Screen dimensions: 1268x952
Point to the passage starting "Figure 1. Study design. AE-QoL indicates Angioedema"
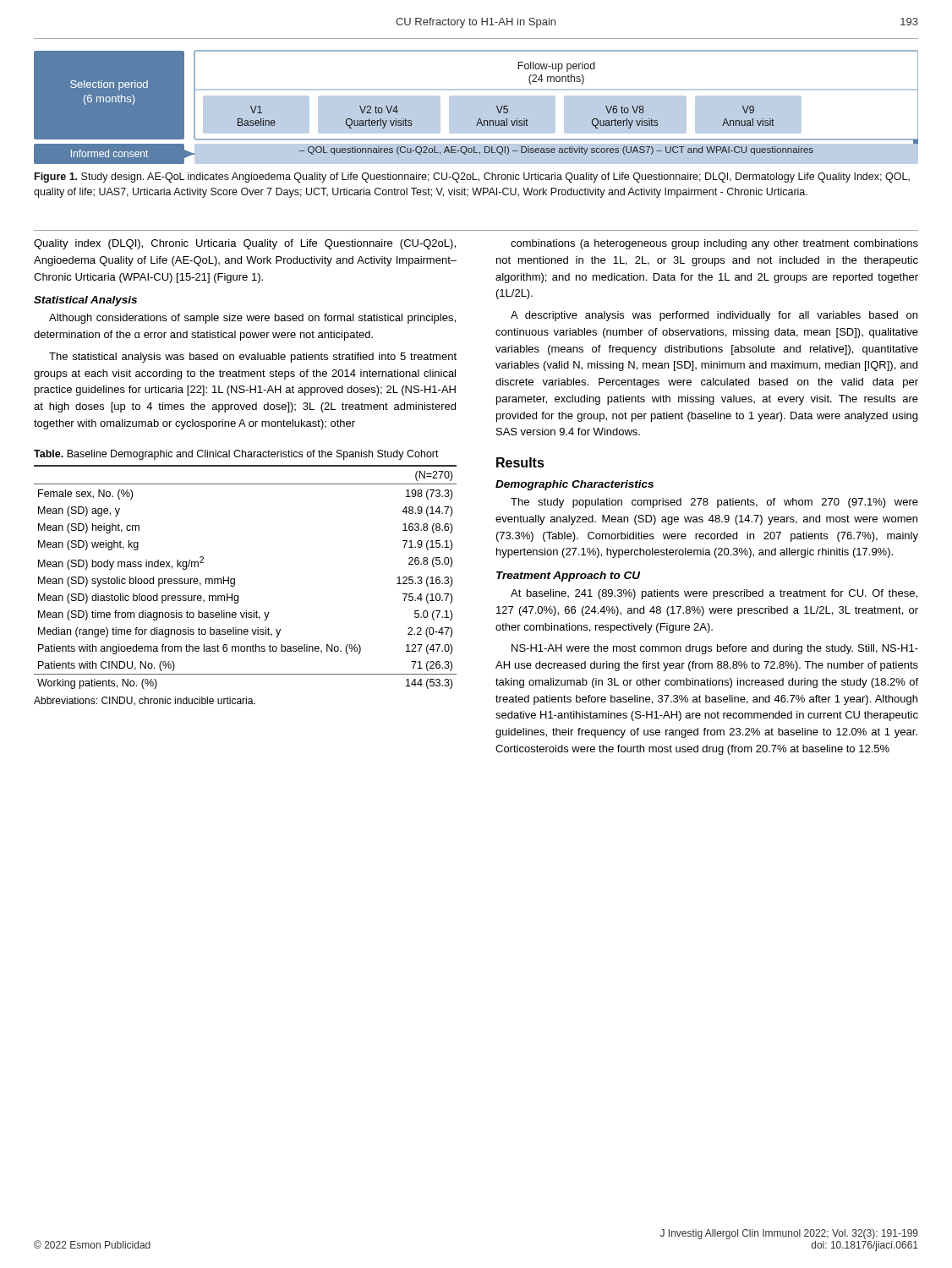coord(472,184)
